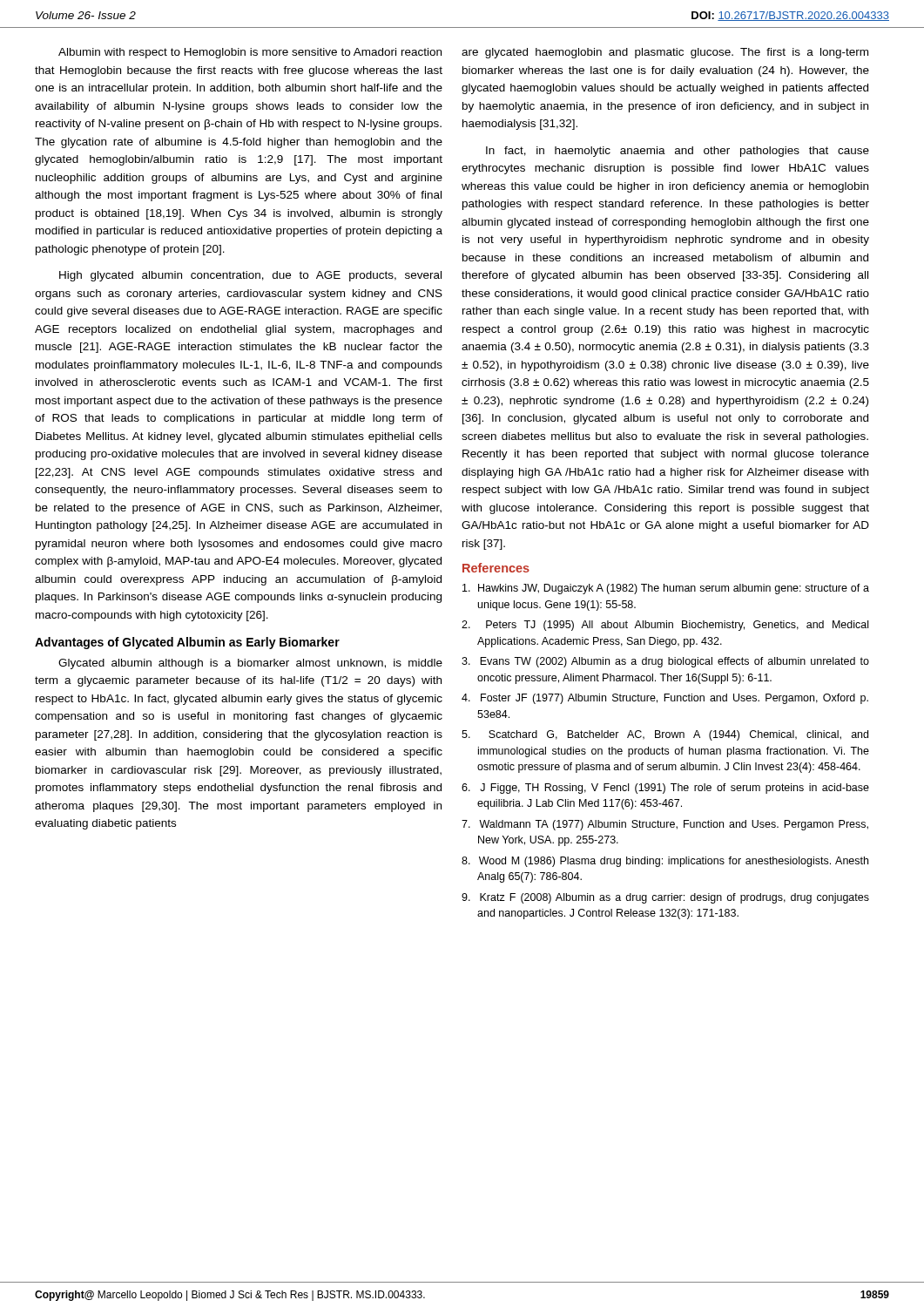Point to the block starting "6. J Figge, TH Rossing,"

coord(665,796)
